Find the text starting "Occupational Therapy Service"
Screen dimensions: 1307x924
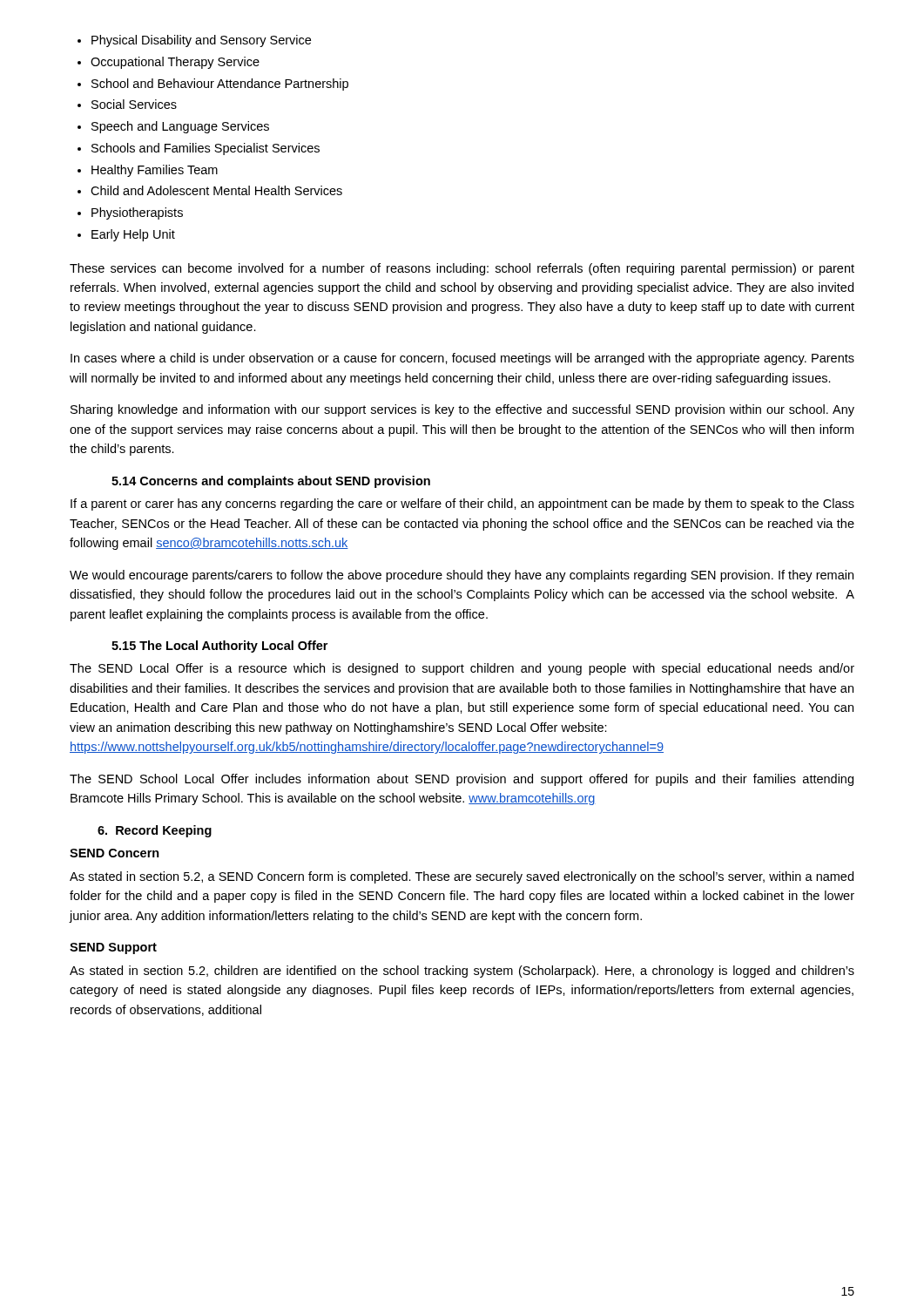tap(175, 63)
